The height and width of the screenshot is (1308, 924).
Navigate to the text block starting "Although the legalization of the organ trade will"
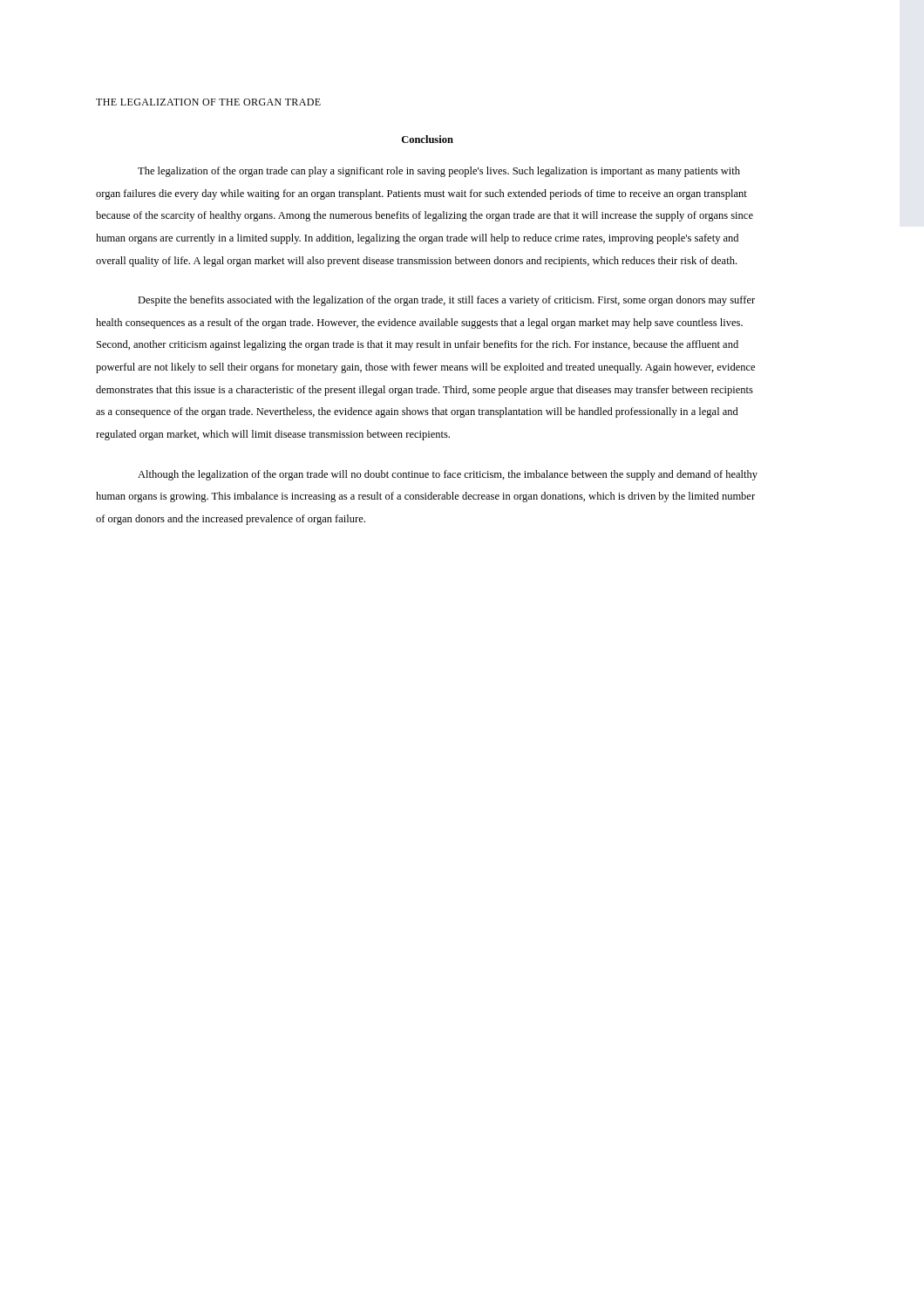click(427, 496)
